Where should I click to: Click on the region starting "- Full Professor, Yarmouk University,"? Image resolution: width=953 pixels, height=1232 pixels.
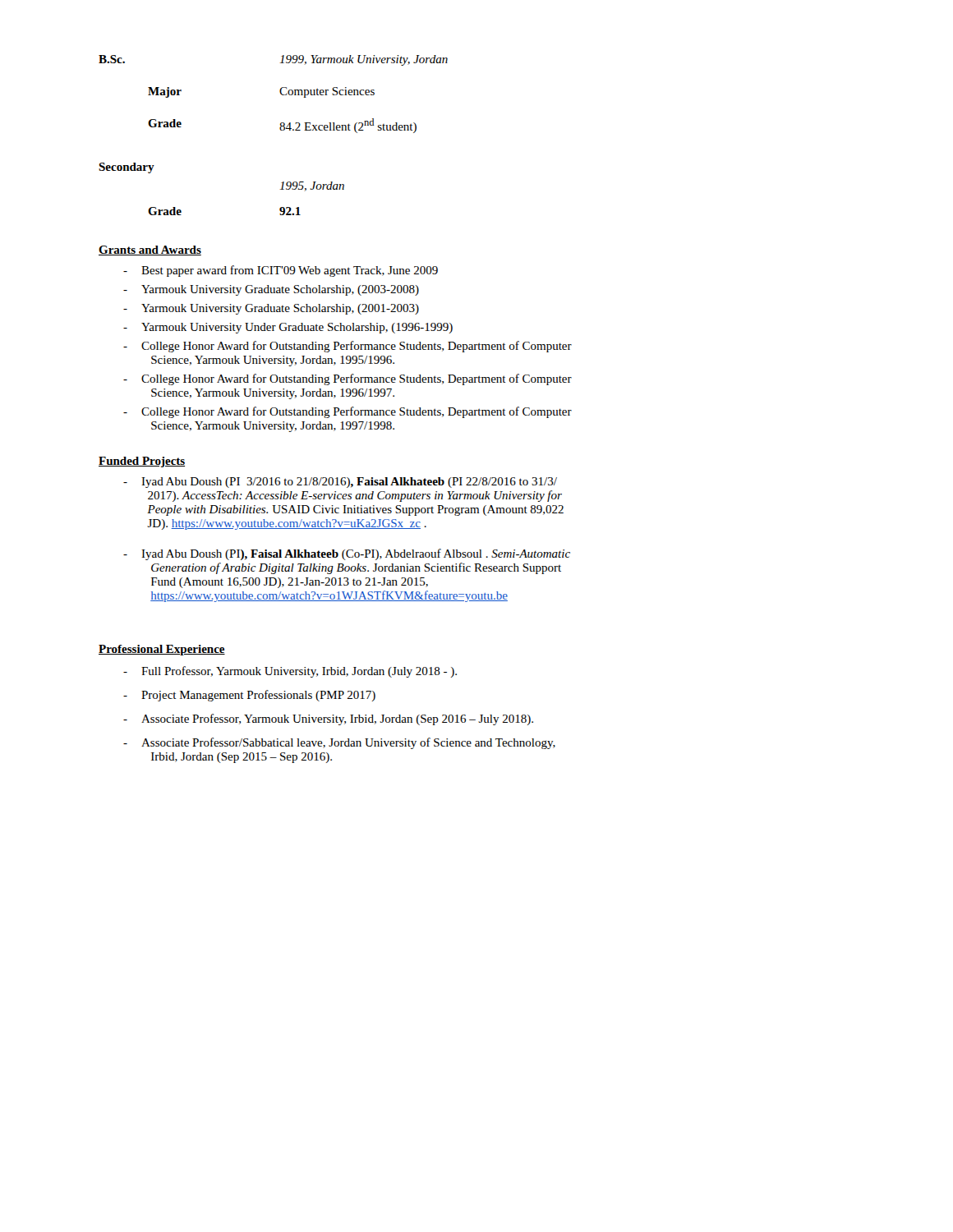(x=290, y=672)
